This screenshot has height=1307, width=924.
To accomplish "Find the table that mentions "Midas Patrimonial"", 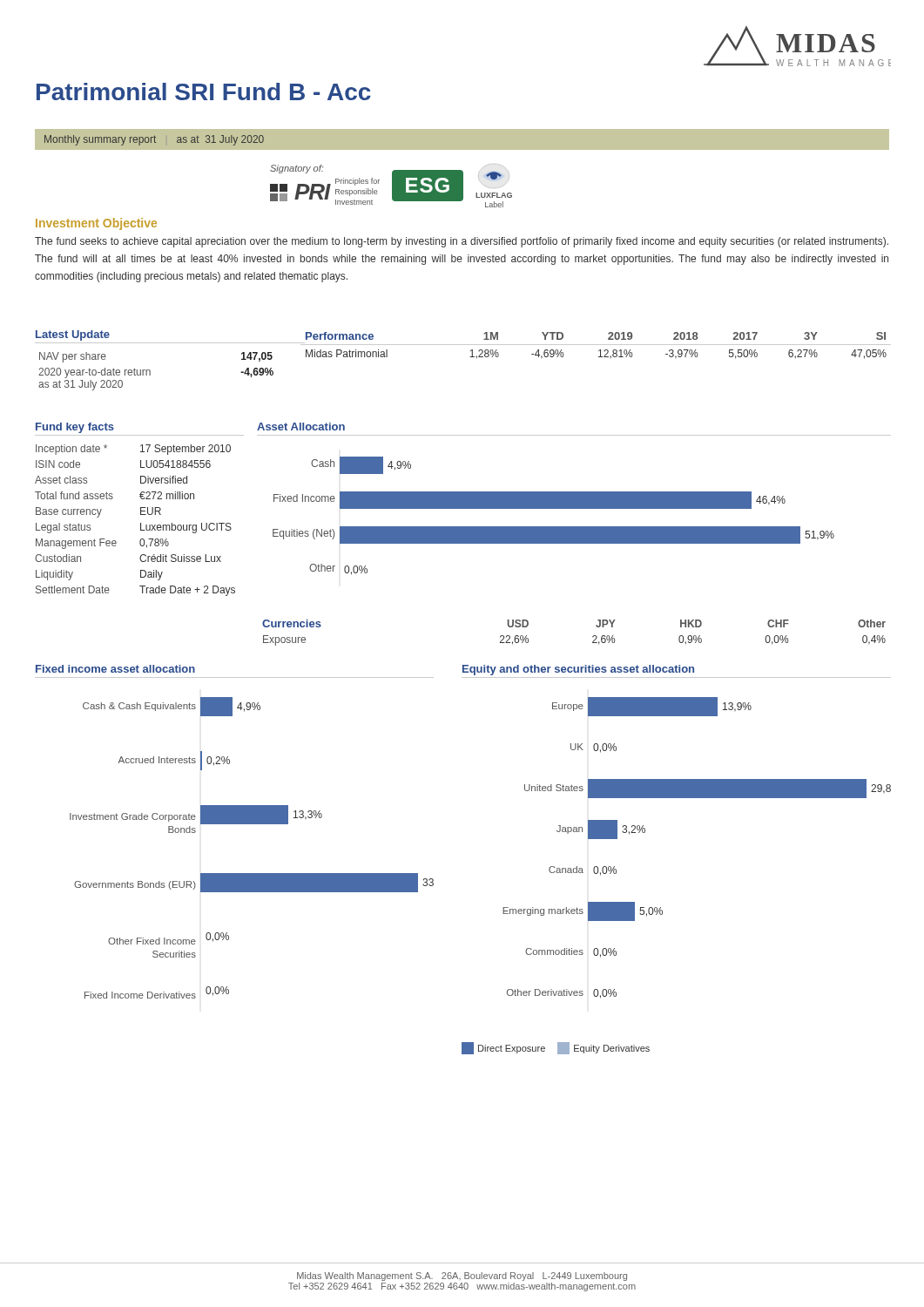I will tap(596, 345).
